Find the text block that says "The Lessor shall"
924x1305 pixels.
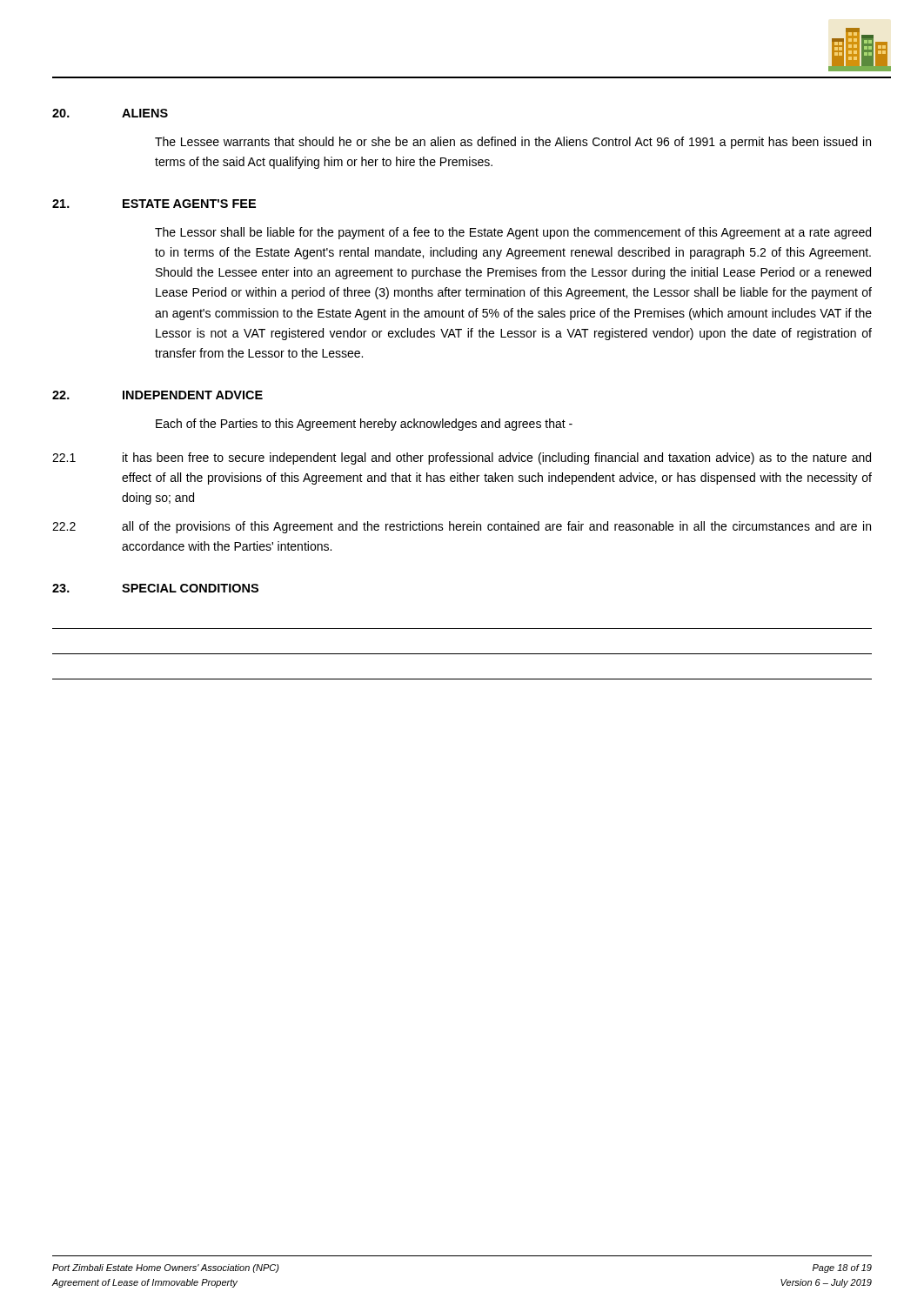[x=513, y=293]
